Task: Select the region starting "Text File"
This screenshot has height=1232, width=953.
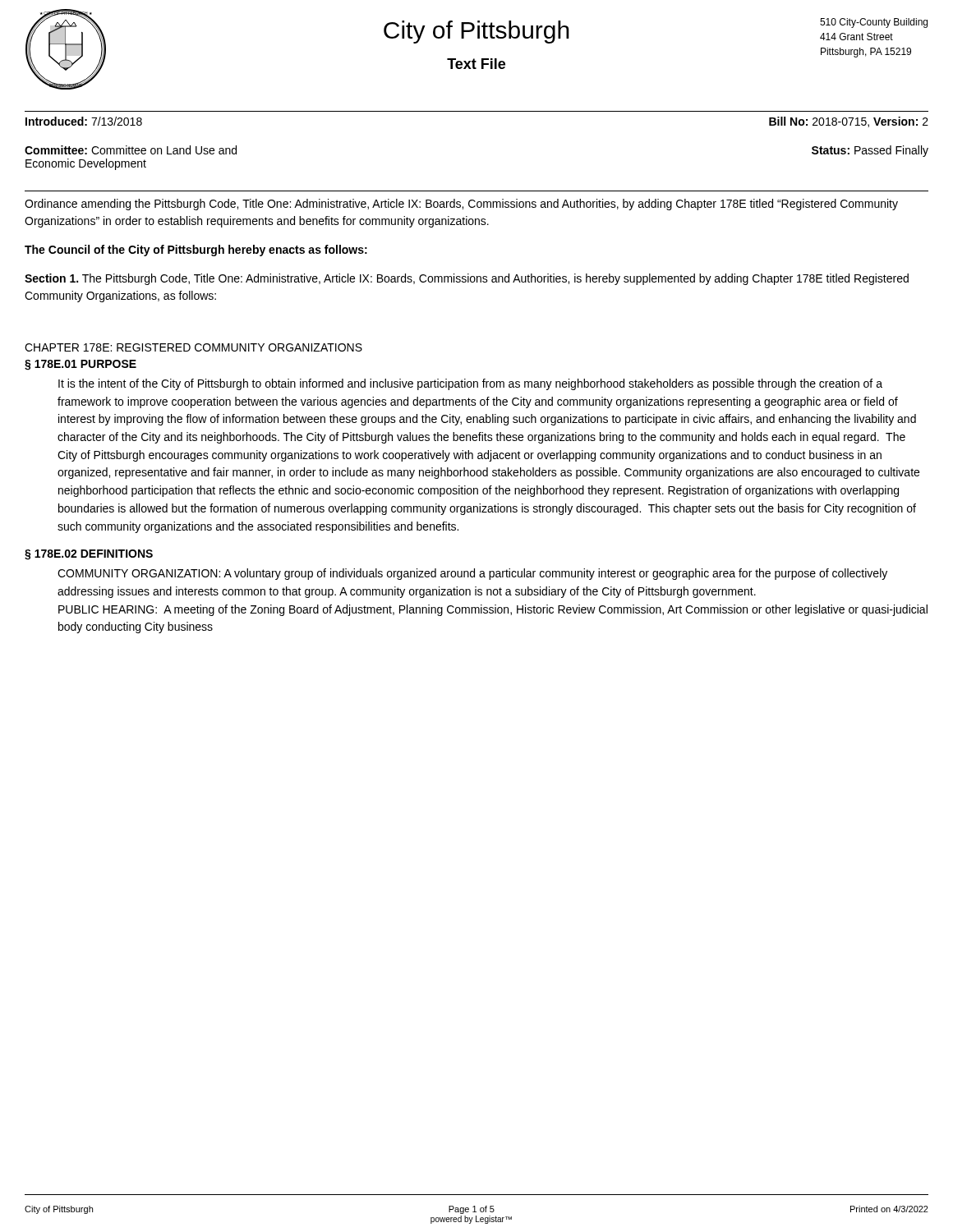Action: coord(476,64)
